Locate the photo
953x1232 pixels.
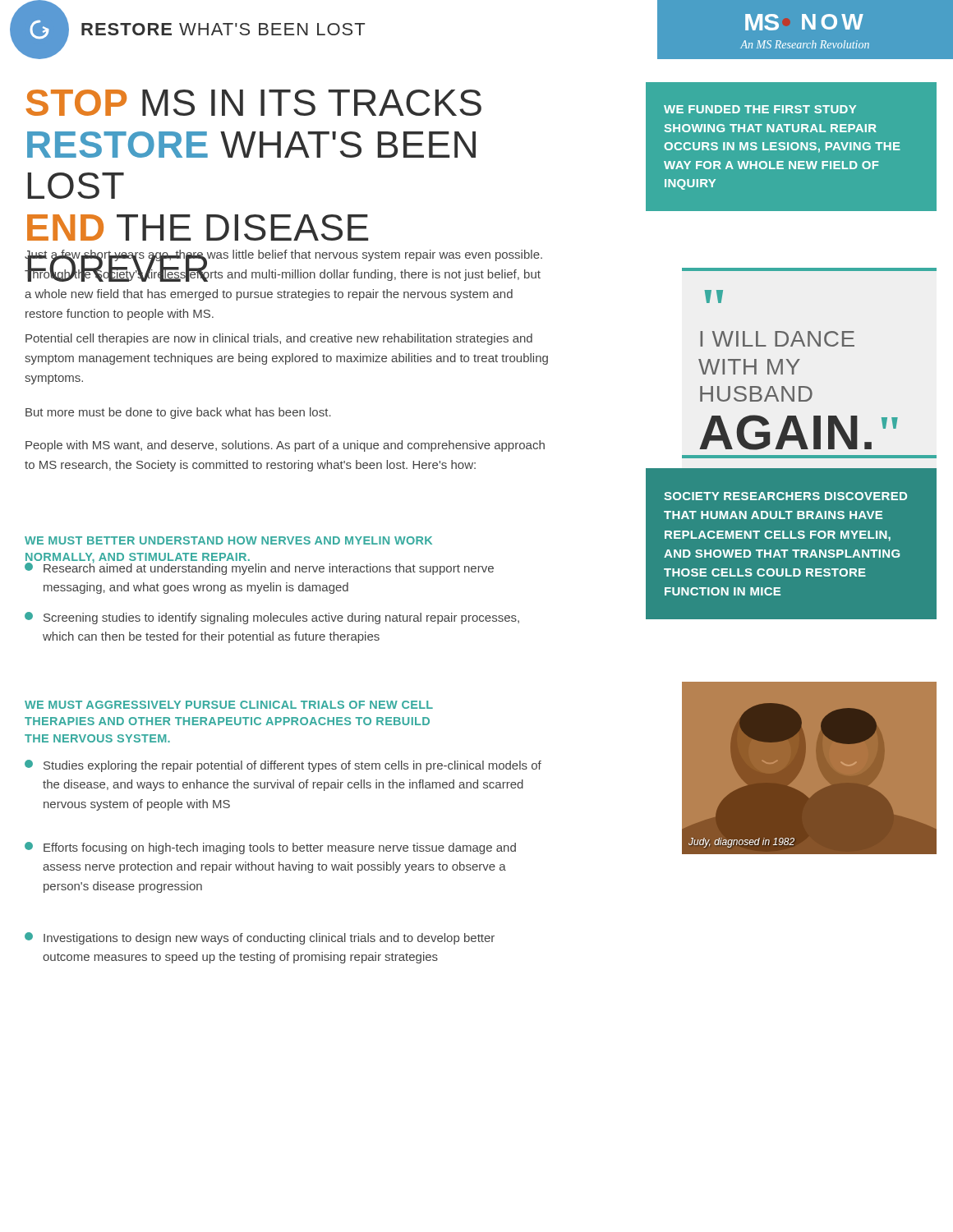click(809, 768)
